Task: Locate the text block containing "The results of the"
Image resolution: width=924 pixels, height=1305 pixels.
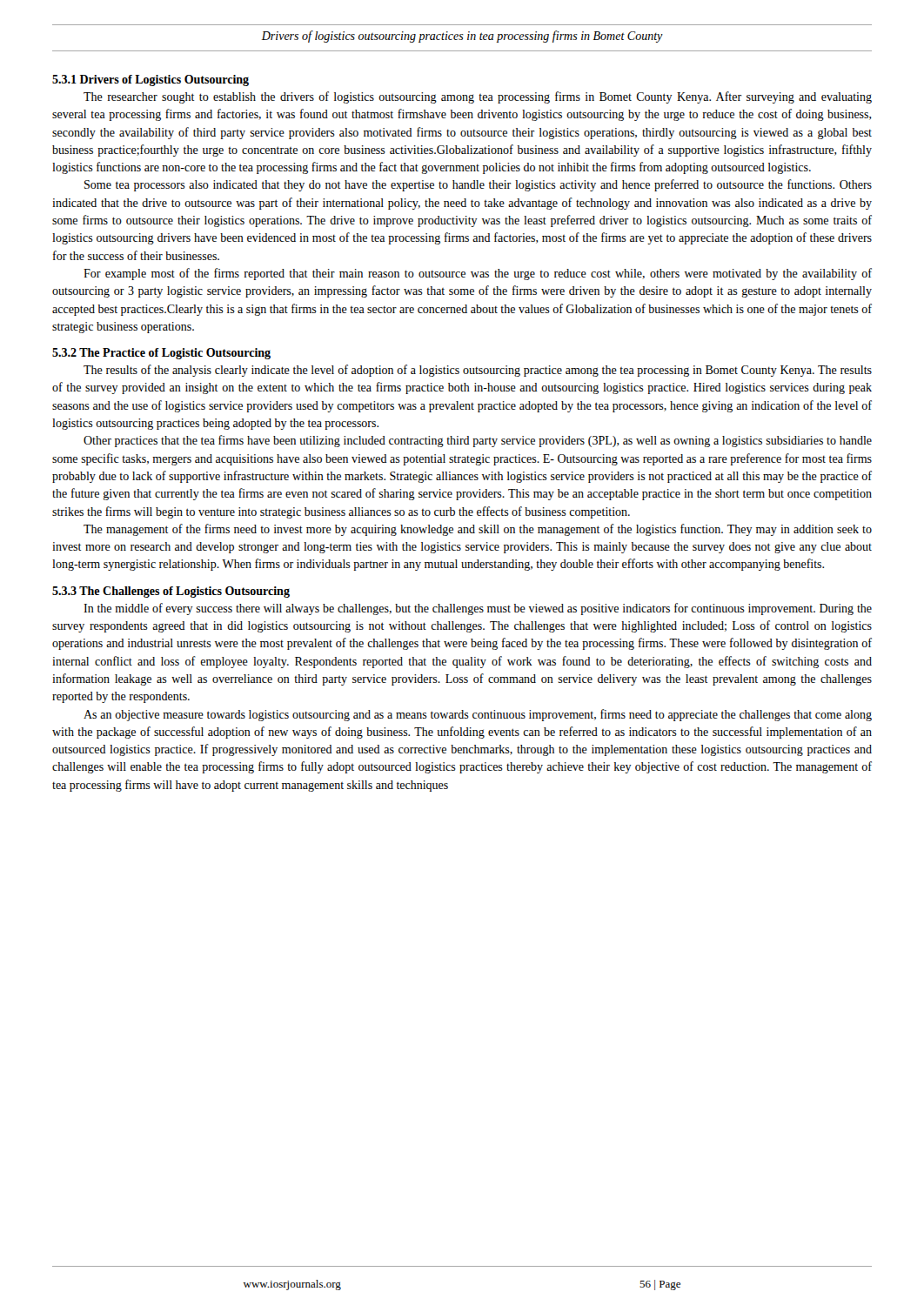Action: coord(462,468)
